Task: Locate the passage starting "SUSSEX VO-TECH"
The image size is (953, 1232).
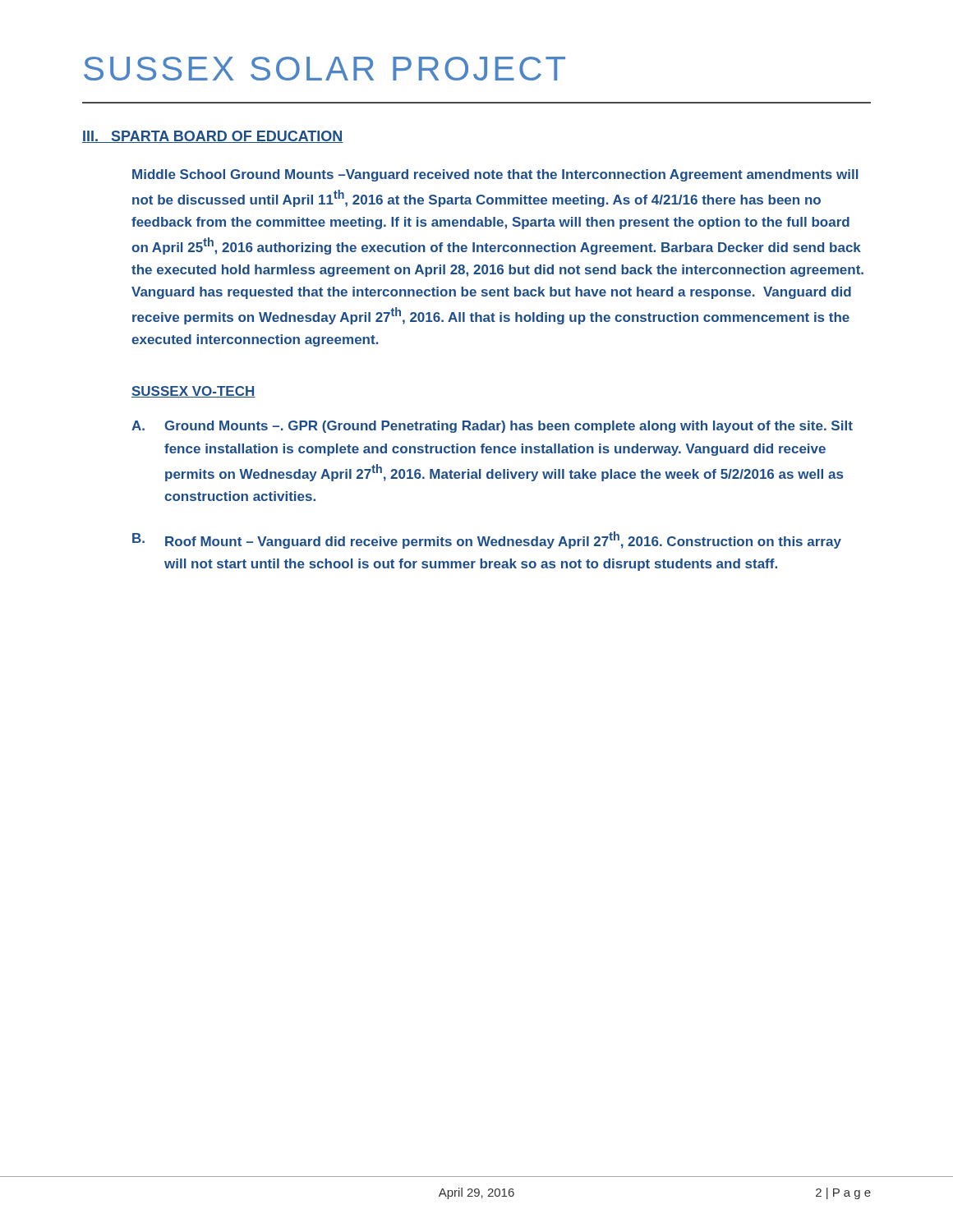Action: tap(193, 392)
